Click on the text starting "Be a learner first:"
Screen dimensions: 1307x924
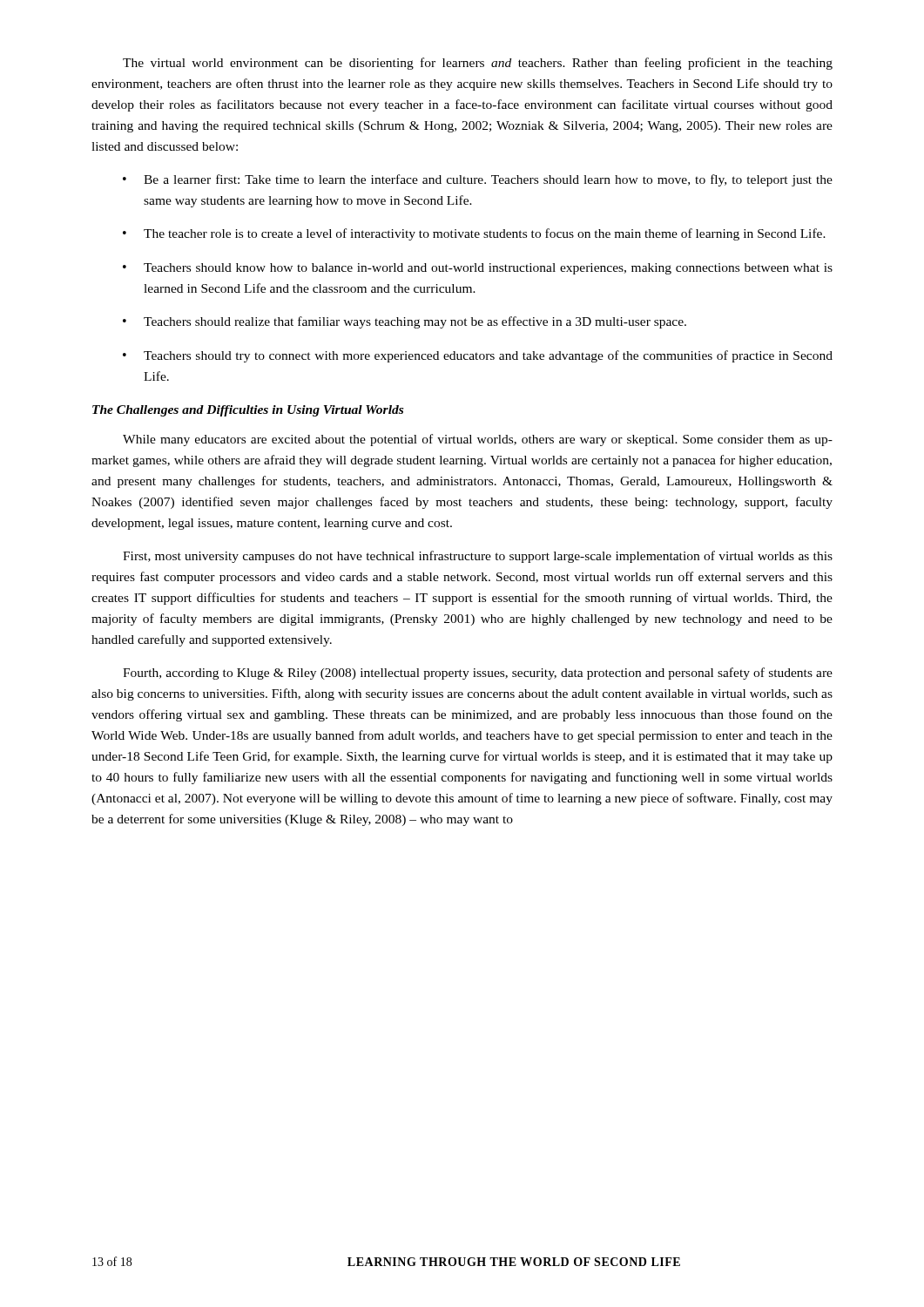pyautogui.click(x=462, y=190)
